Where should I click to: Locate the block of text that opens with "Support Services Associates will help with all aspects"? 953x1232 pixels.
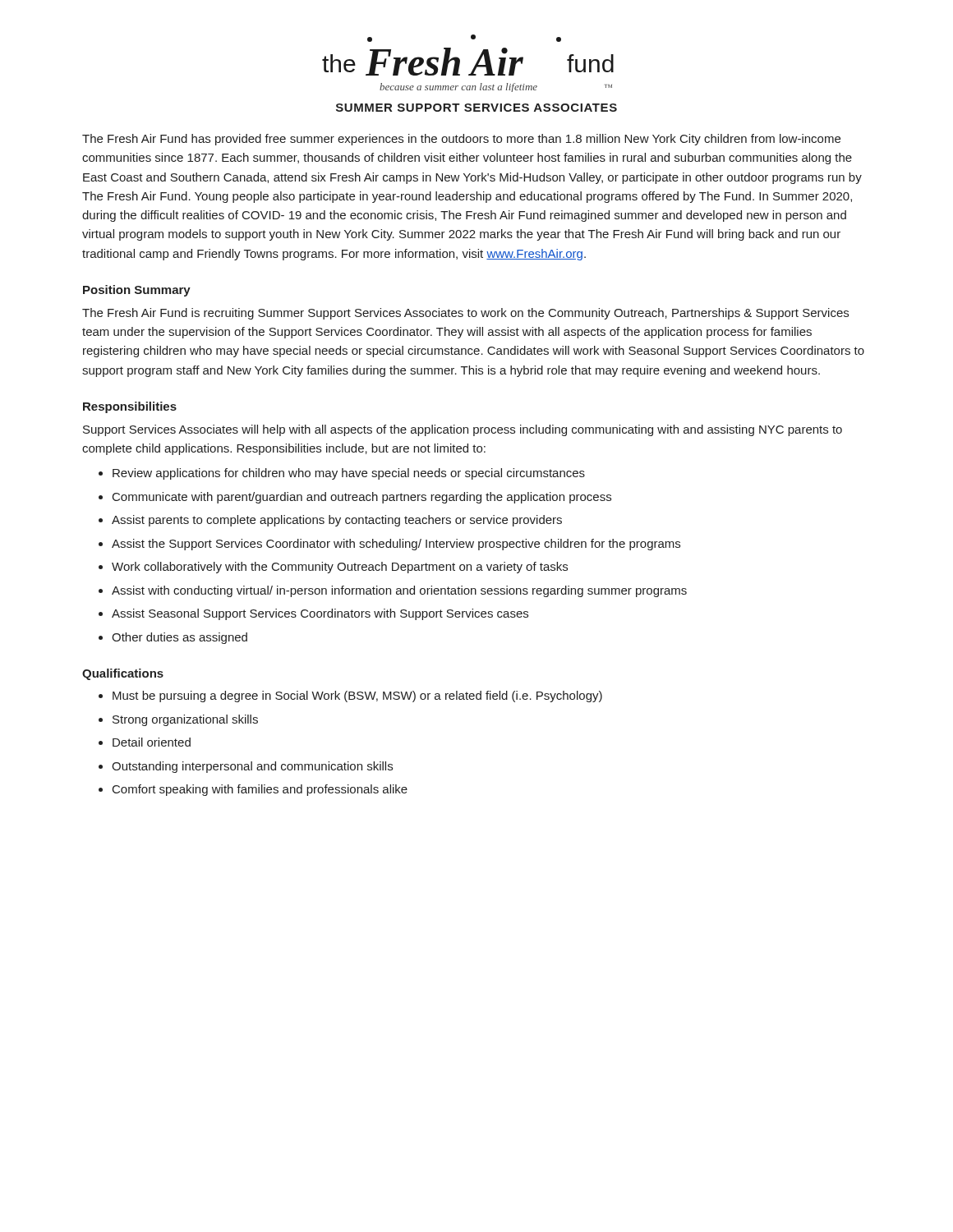point(462,438)
